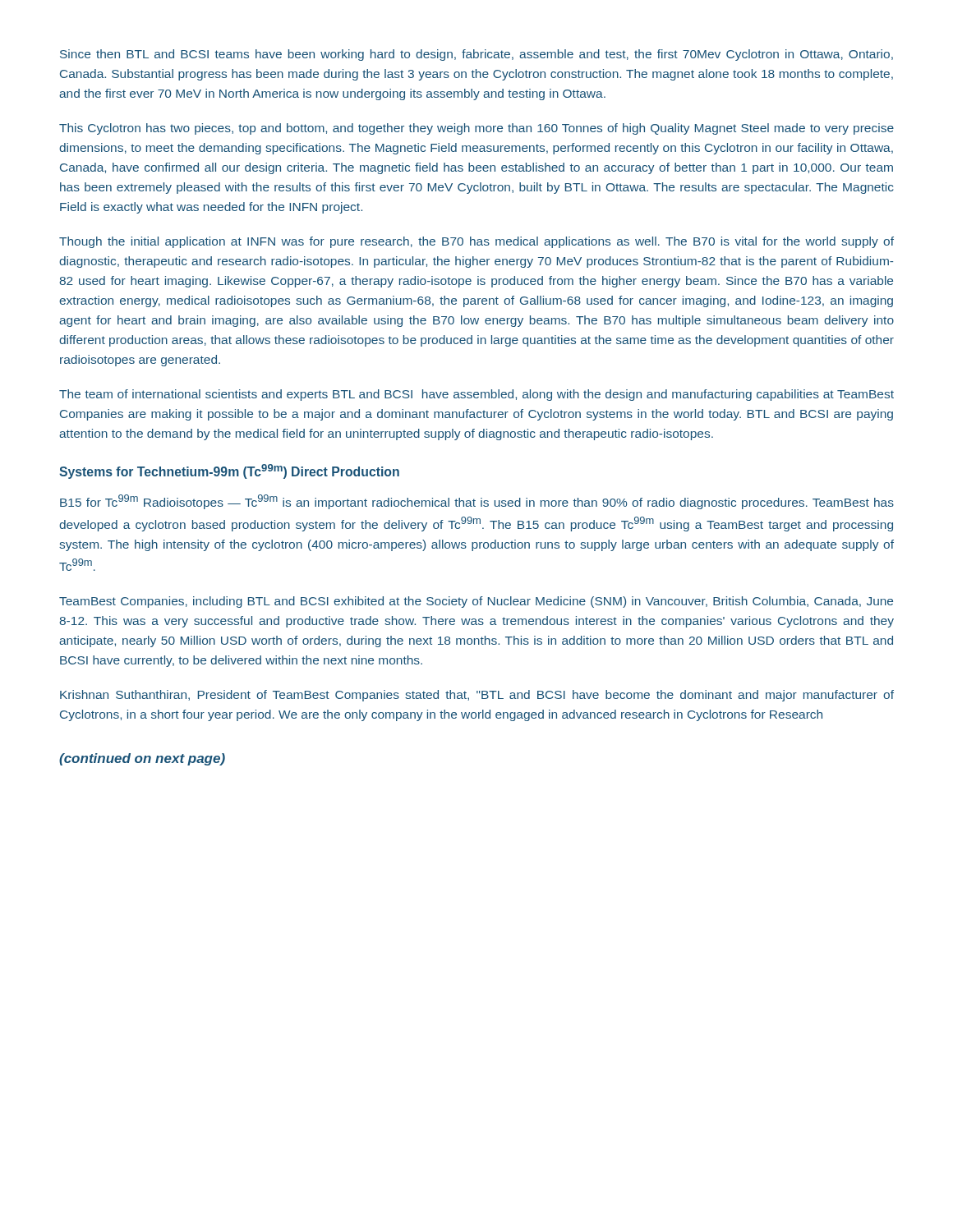The image size is (953, 1232).
Task: Select the region starting "B15 for Tc99m Radioisotopes — Tc99m is"
Action: click(x=476, y=532)
